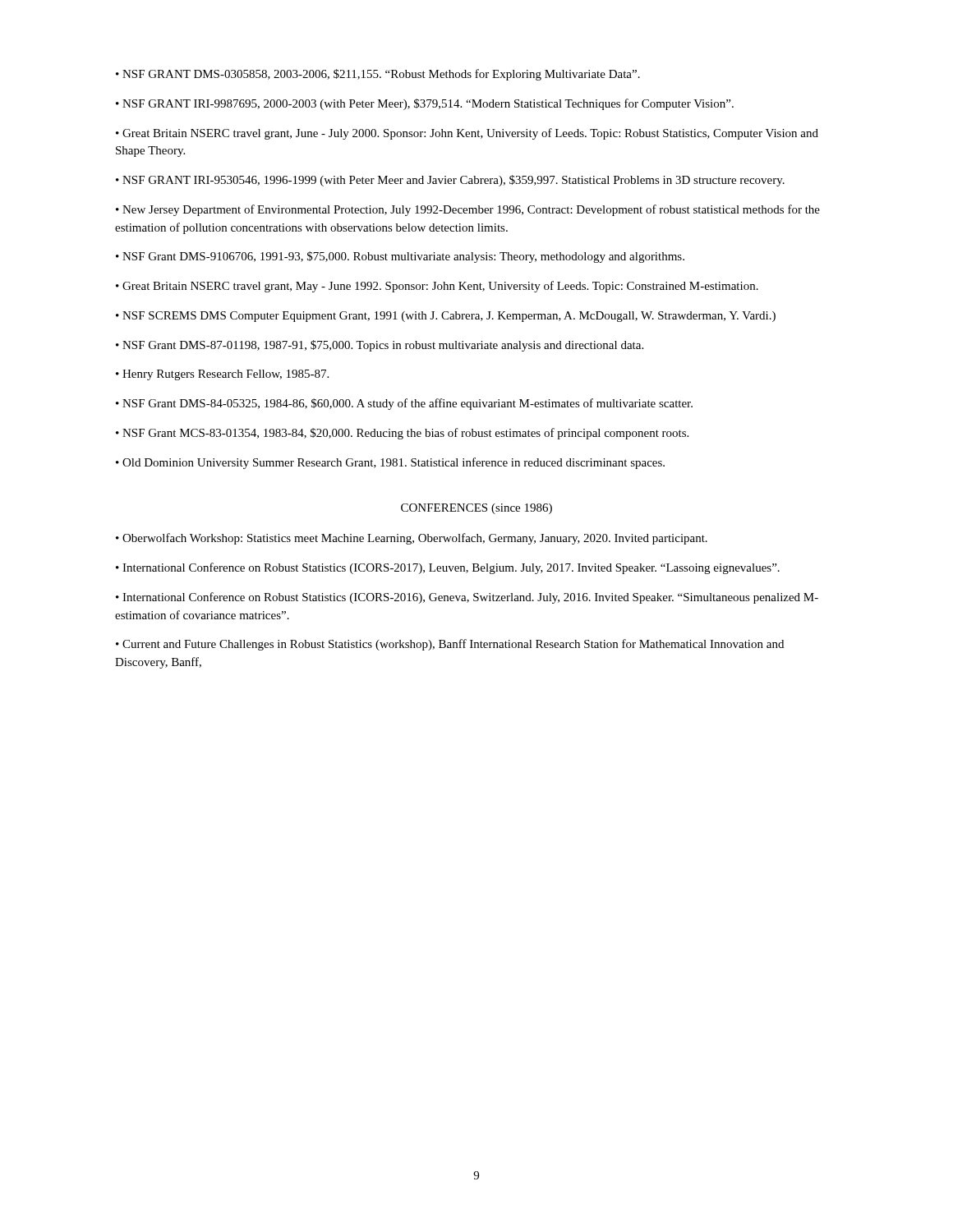953x1232 pixels.
Task: Find the block starting "CONFERENCES (since 1986)"
Action: pos(476,508)
